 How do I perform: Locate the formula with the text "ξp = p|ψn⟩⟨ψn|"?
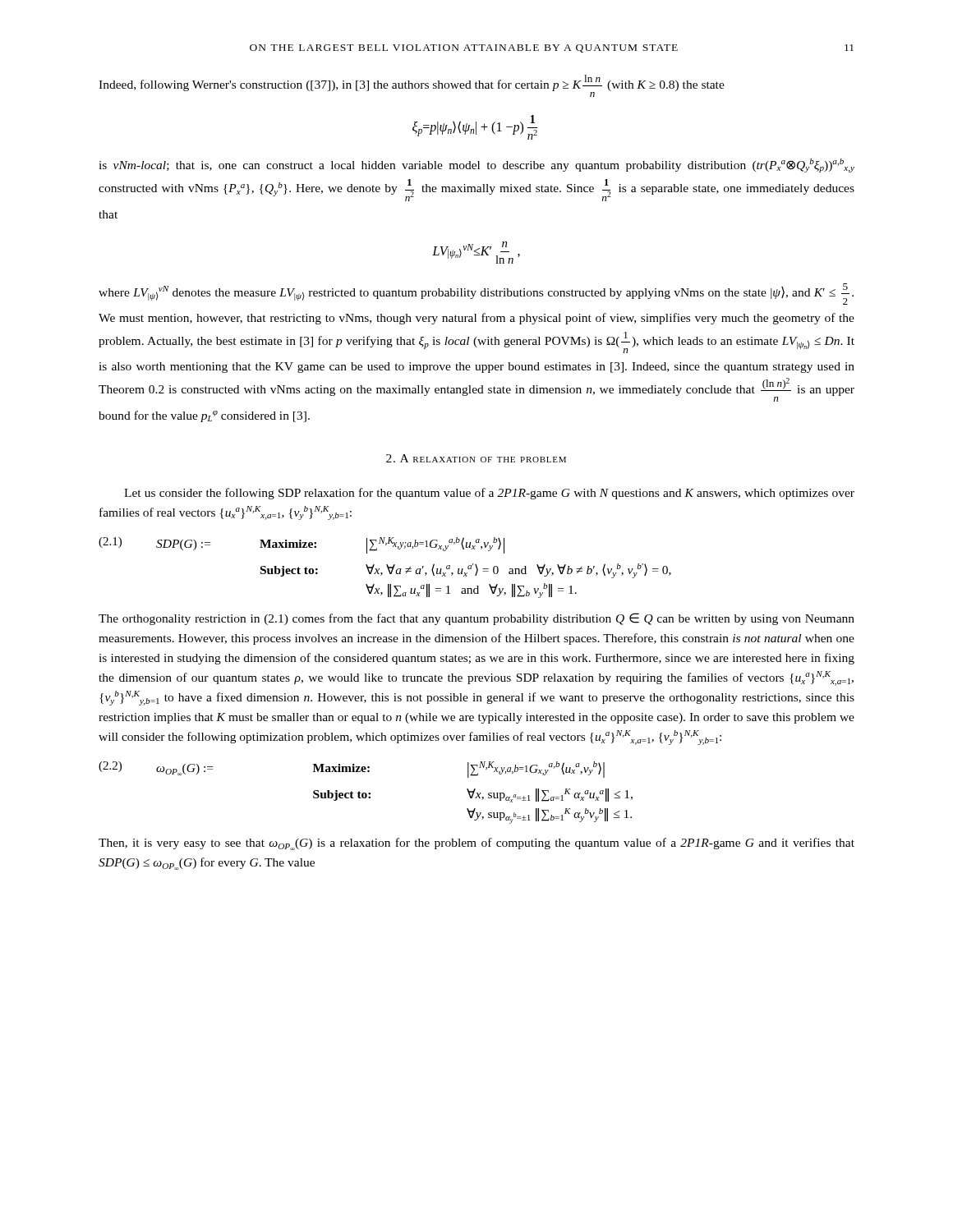click(x=476, y=128)
